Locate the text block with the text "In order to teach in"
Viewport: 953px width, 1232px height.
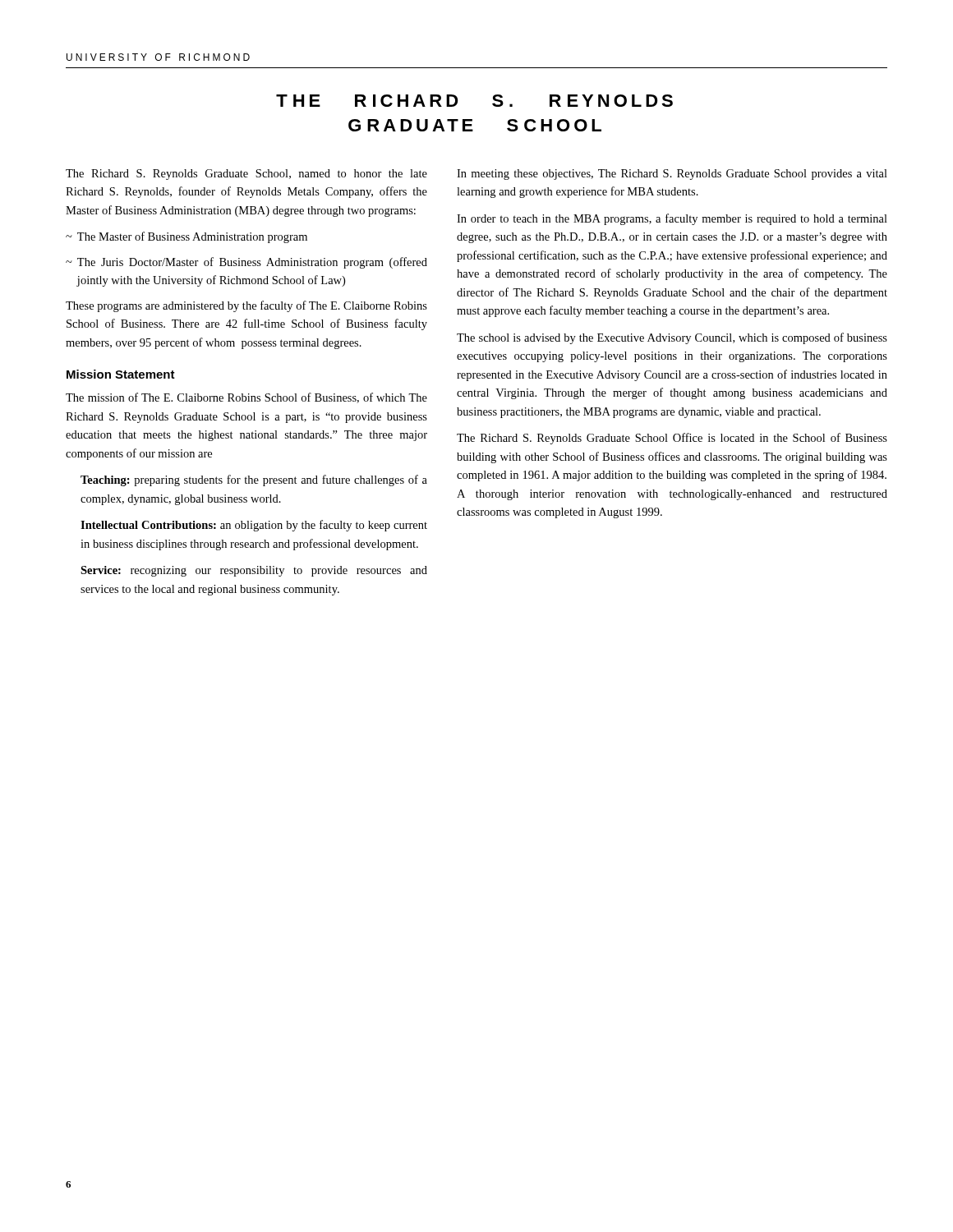pos(672,265)
